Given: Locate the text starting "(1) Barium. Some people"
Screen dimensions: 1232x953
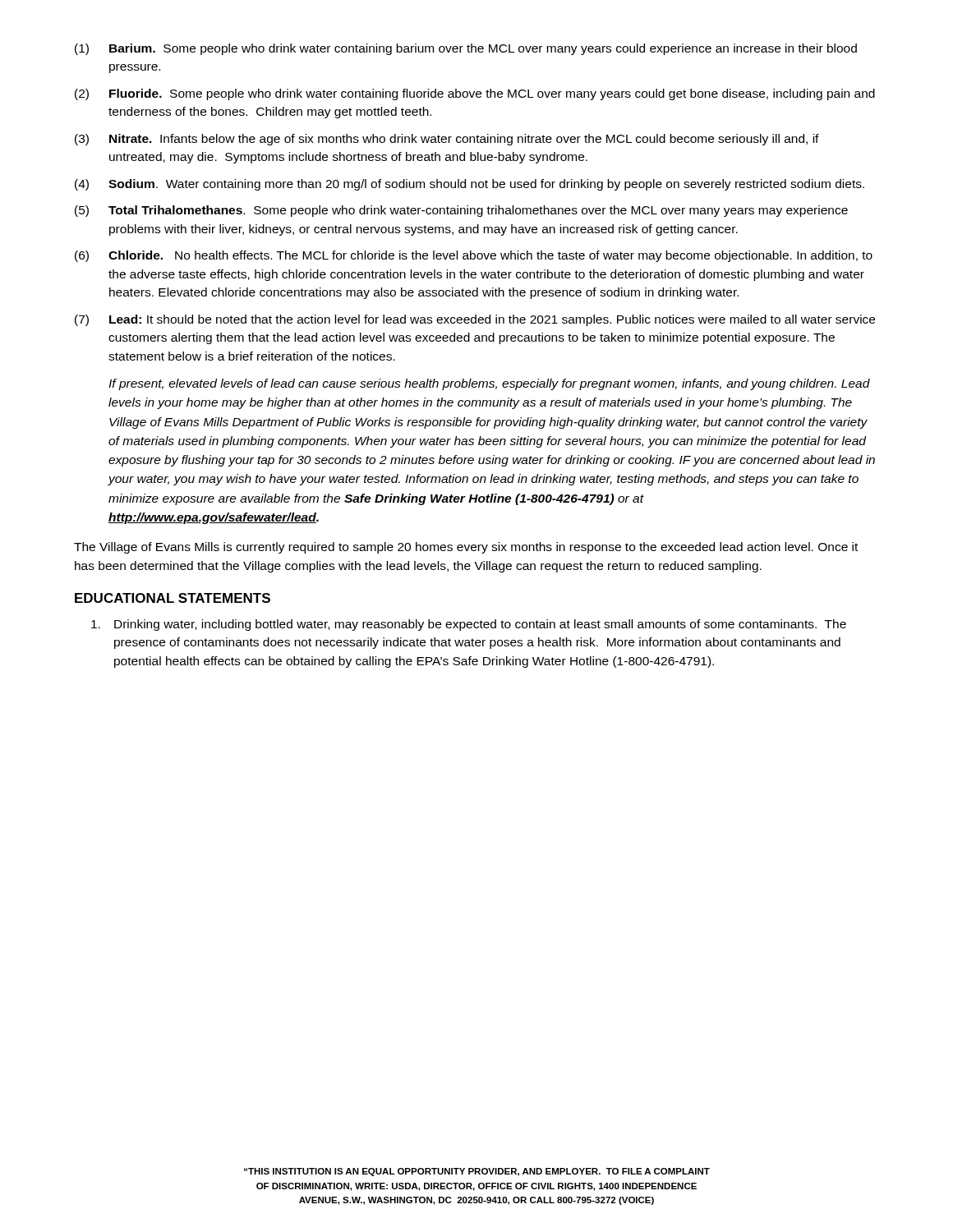Looking at the screenshot, I should tap(476, 58).
